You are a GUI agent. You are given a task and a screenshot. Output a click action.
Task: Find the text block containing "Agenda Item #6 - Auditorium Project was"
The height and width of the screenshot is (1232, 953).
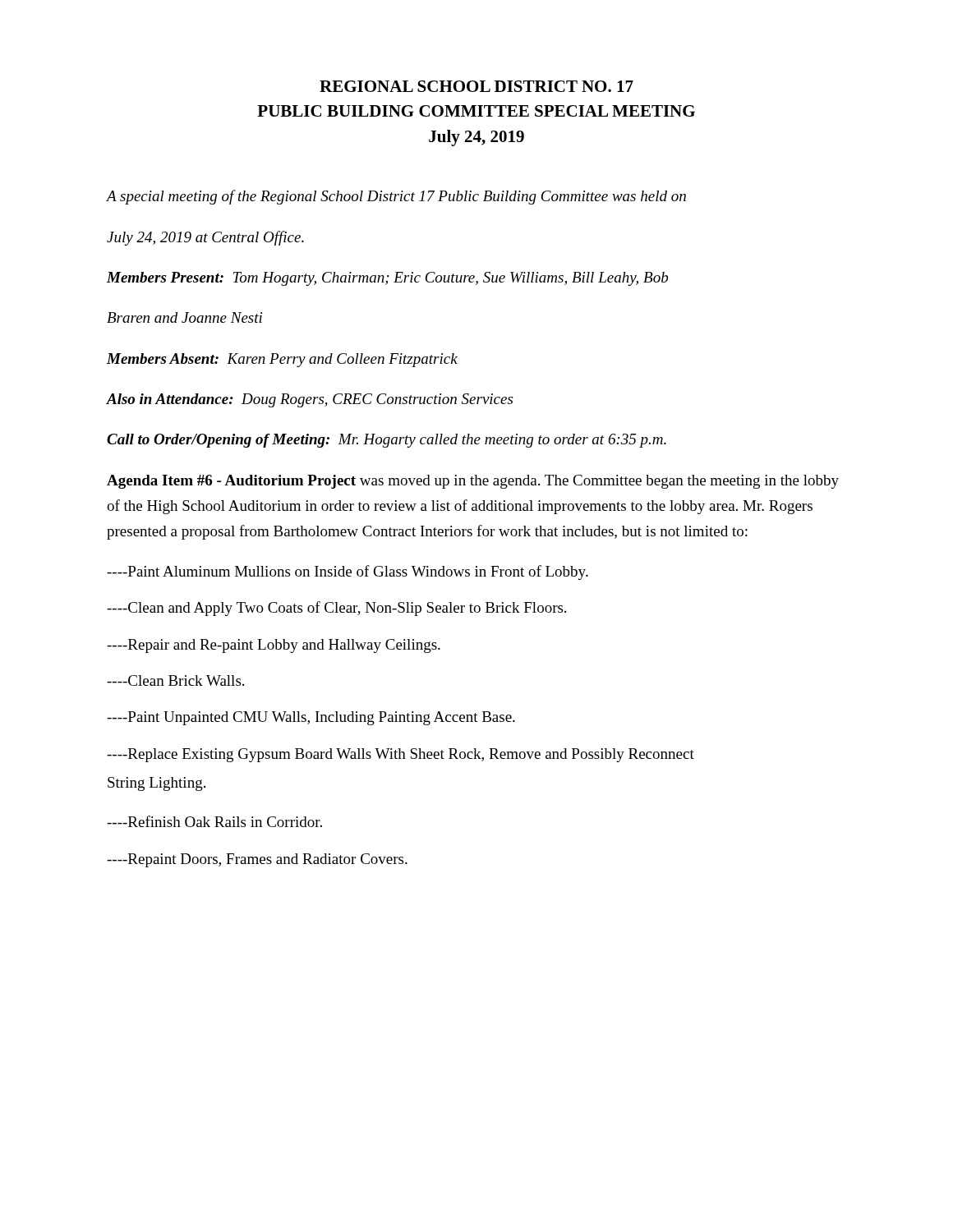(x=473, y=506)
